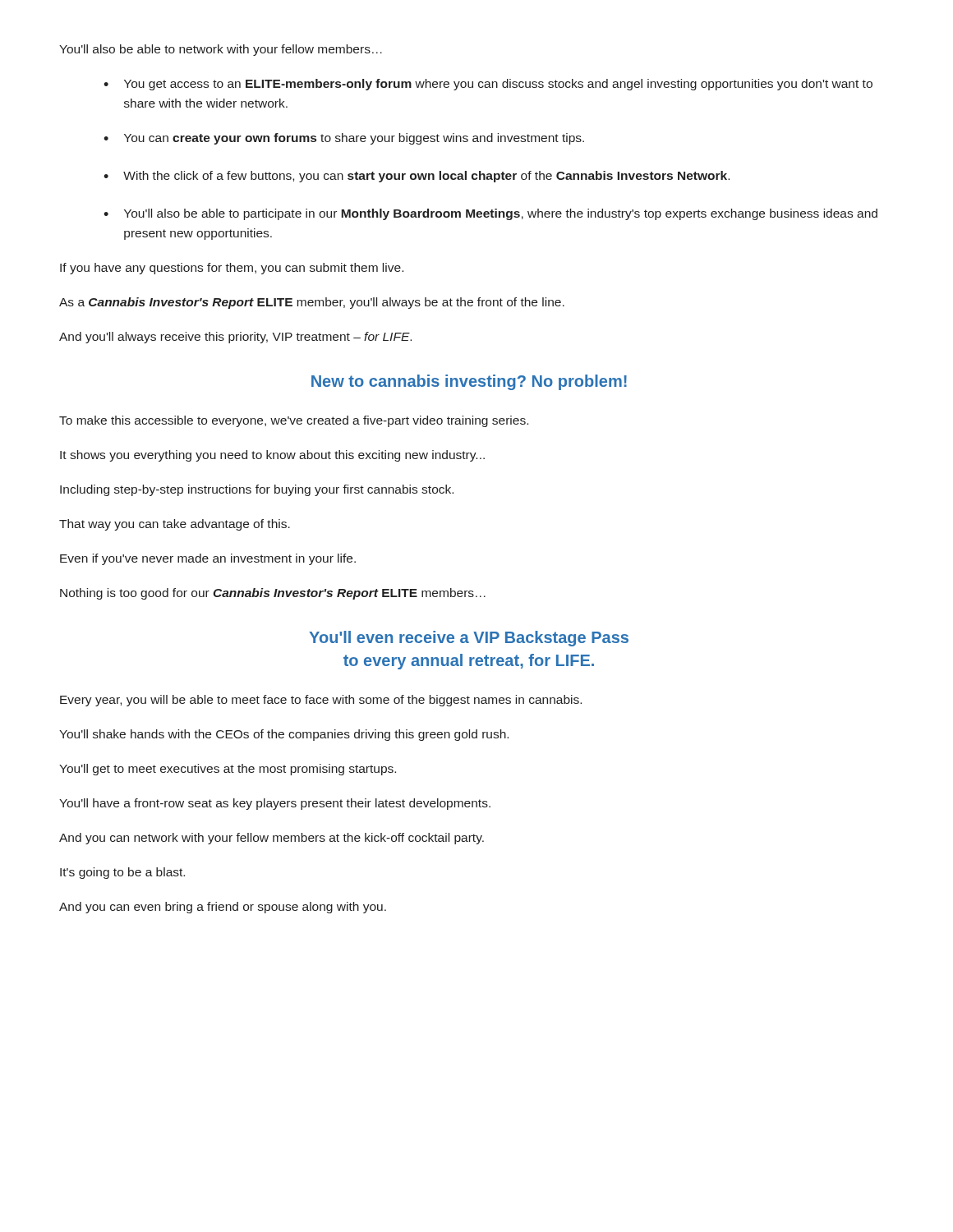Locate the text block starting "• You'll also be able"
The height and width of the screenshot is (1232, 953).
click(491, 223)
